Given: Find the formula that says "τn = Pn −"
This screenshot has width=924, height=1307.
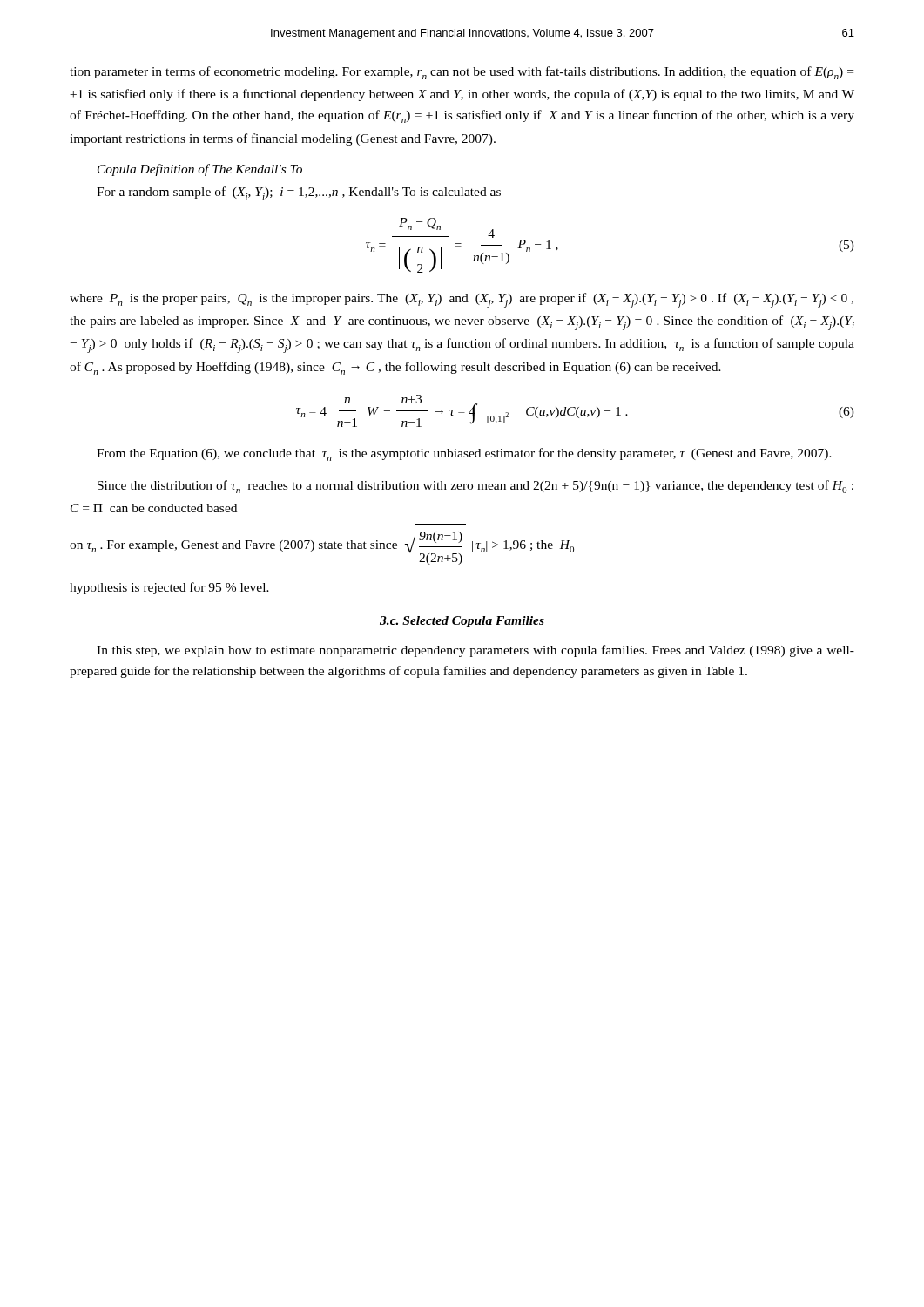Looking at the screenshot, I should coord(443,228).
